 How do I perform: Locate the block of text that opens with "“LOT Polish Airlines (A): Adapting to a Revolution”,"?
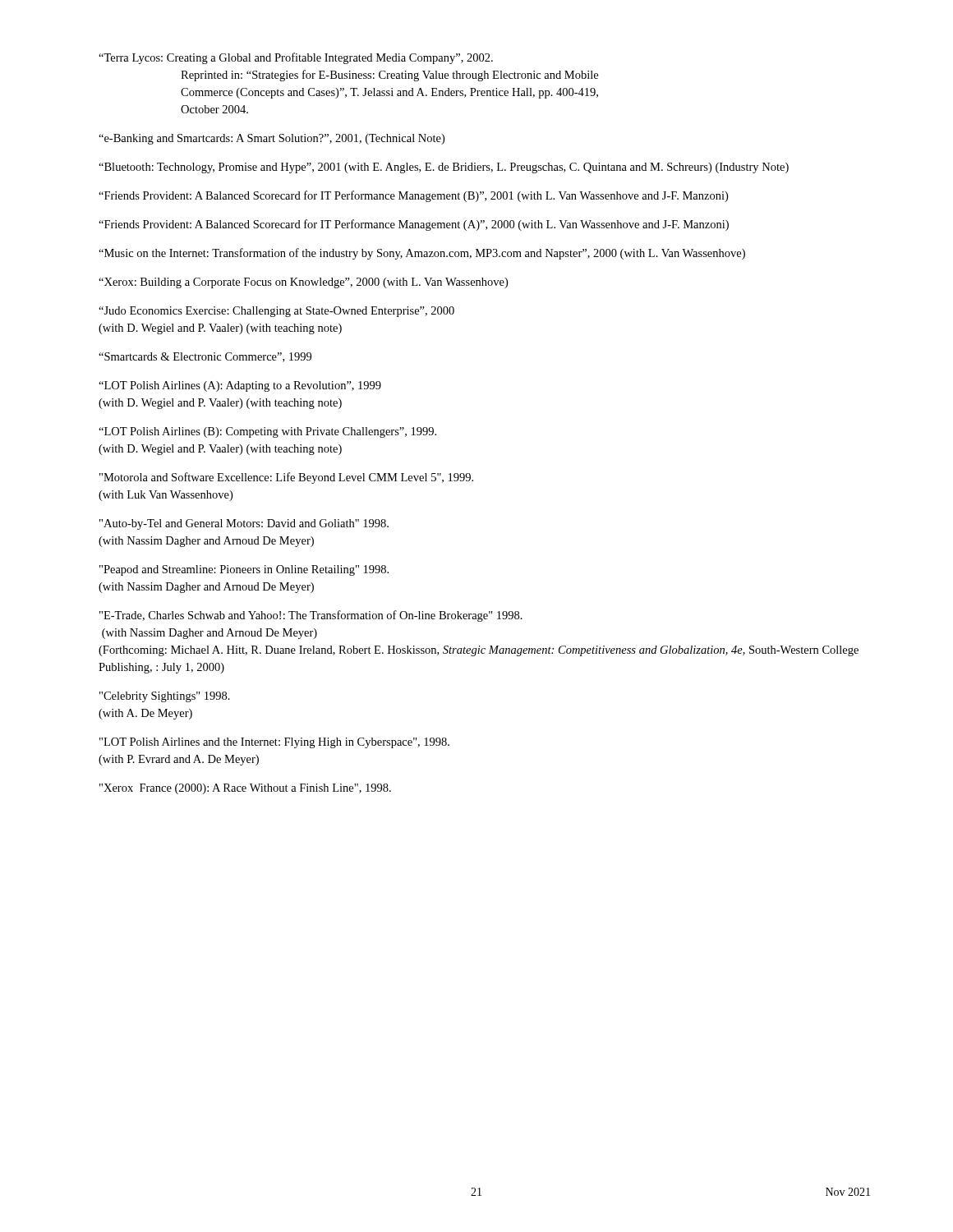pyautogui.click(x=240, y=394)
